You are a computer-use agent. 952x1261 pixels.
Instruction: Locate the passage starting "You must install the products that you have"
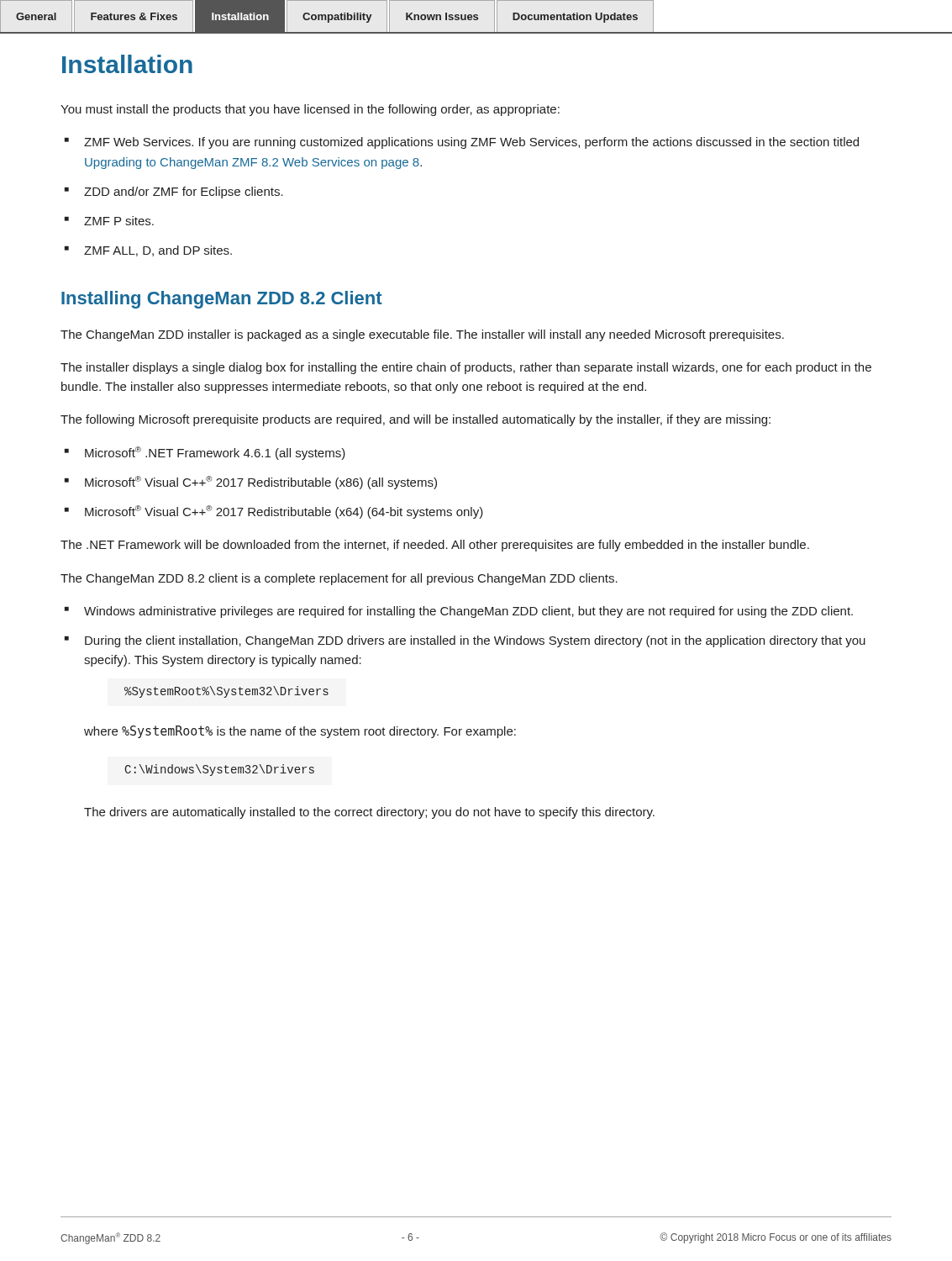pos(476,109)
